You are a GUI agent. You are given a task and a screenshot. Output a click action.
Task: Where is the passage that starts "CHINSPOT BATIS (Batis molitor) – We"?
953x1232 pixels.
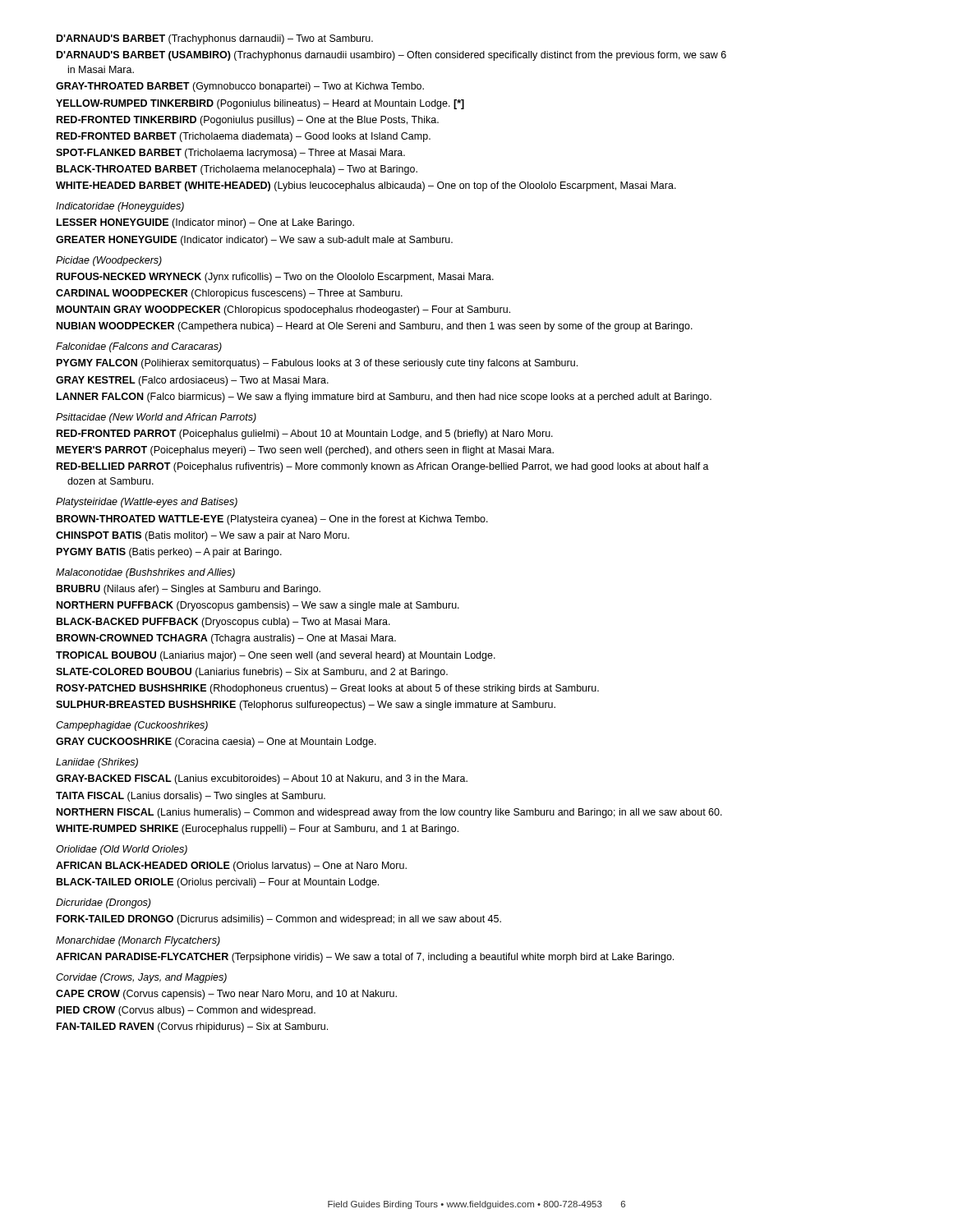(x=203, y=535)
